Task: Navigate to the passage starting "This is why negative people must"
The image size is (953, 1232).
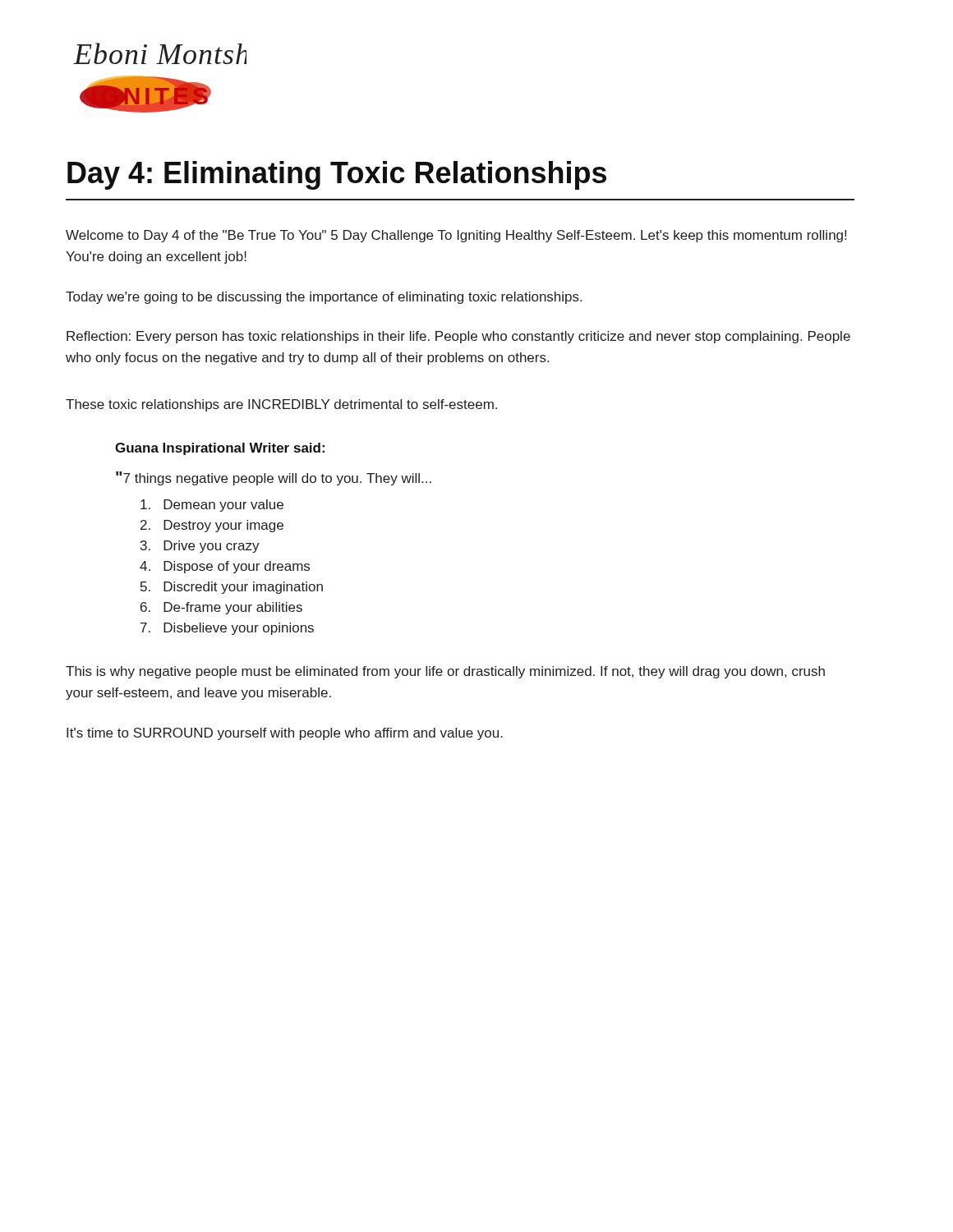Action: coord(446,682)
